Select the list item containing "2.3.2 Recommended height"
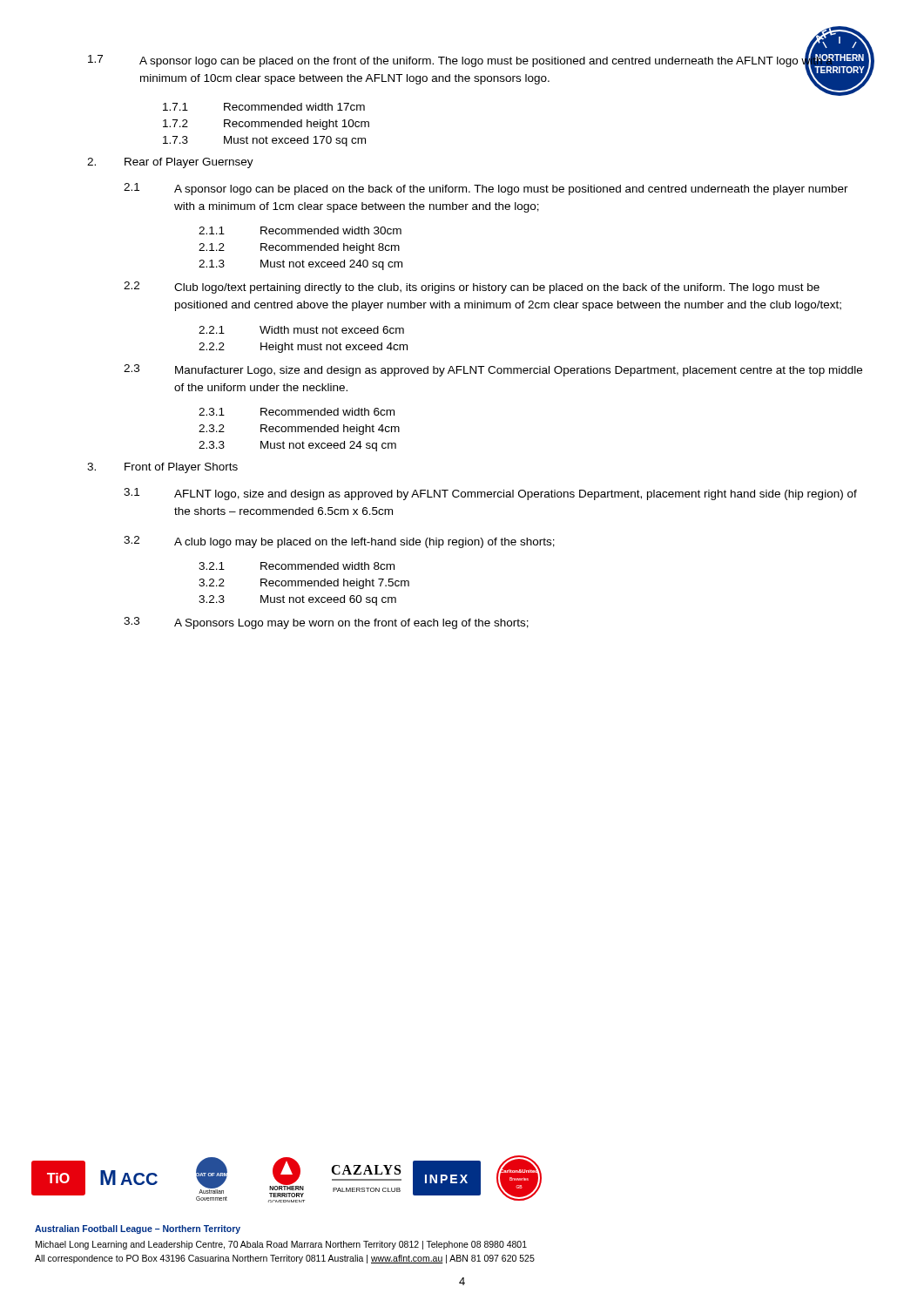 coord(299,428)
